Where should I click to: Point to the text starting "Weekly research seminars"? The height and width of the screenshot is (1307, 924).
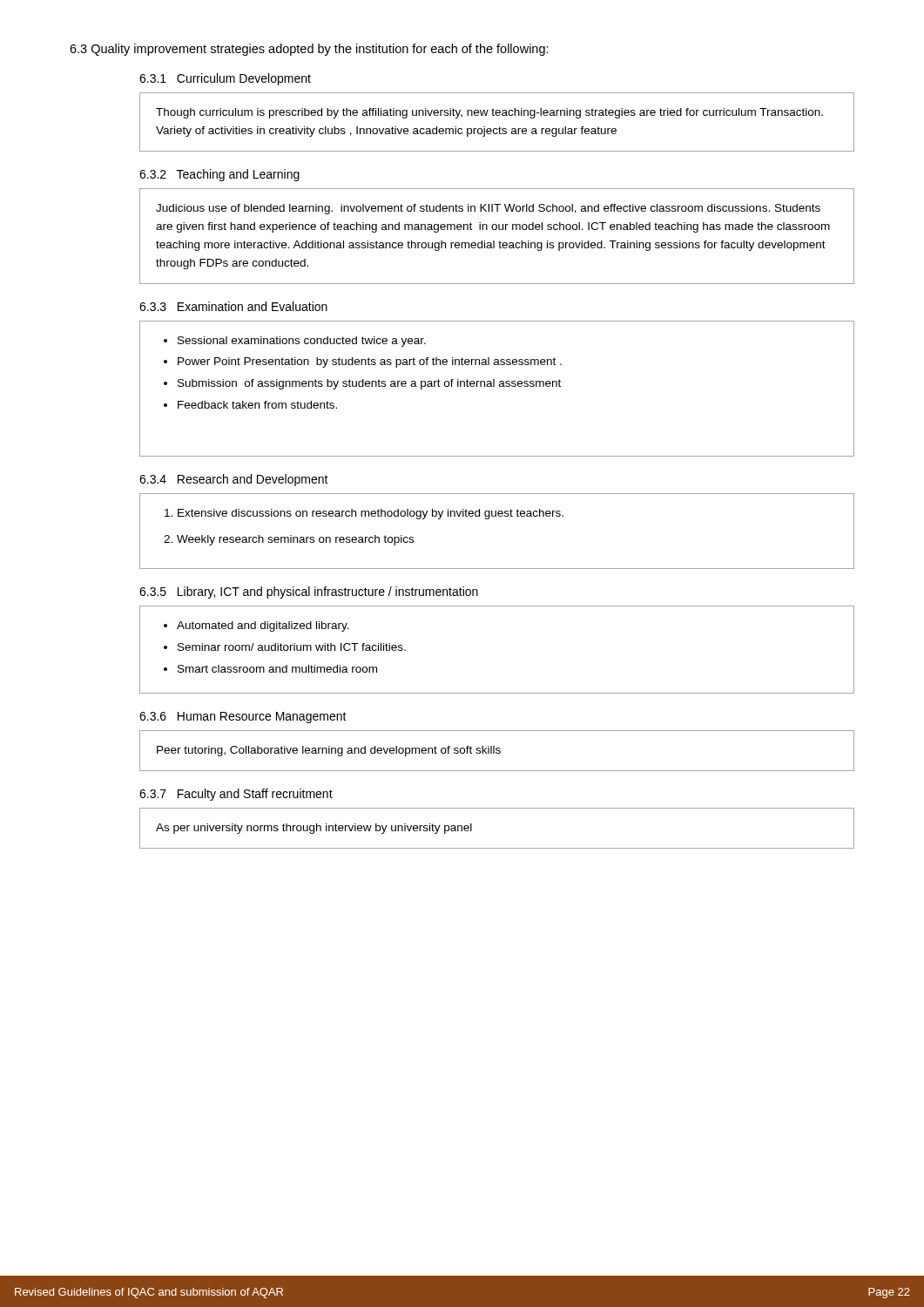pos(296,539)
